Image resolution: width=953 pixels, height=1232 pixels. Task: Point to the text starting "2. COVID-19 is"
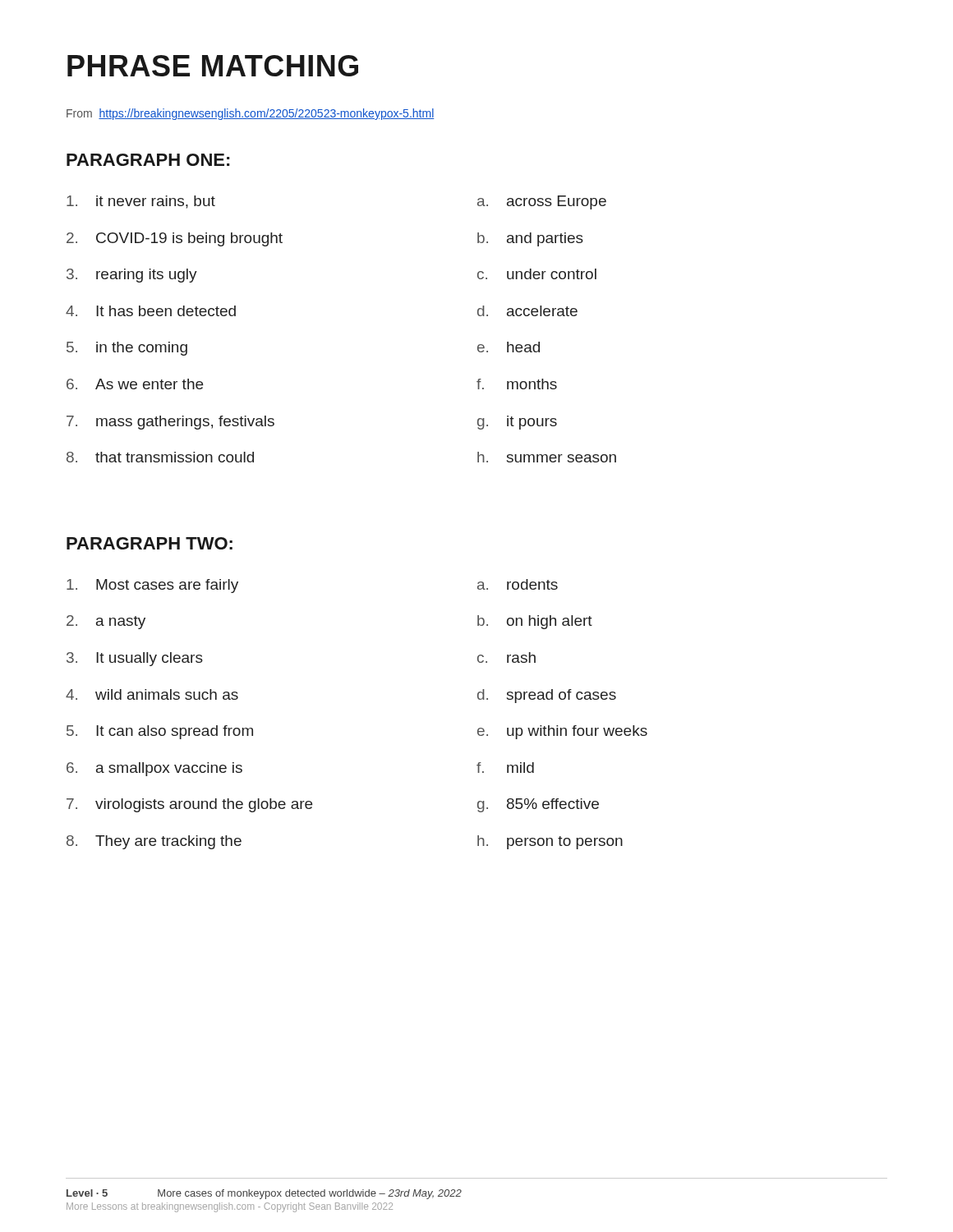pyautogui.click(x=263, y=238)
